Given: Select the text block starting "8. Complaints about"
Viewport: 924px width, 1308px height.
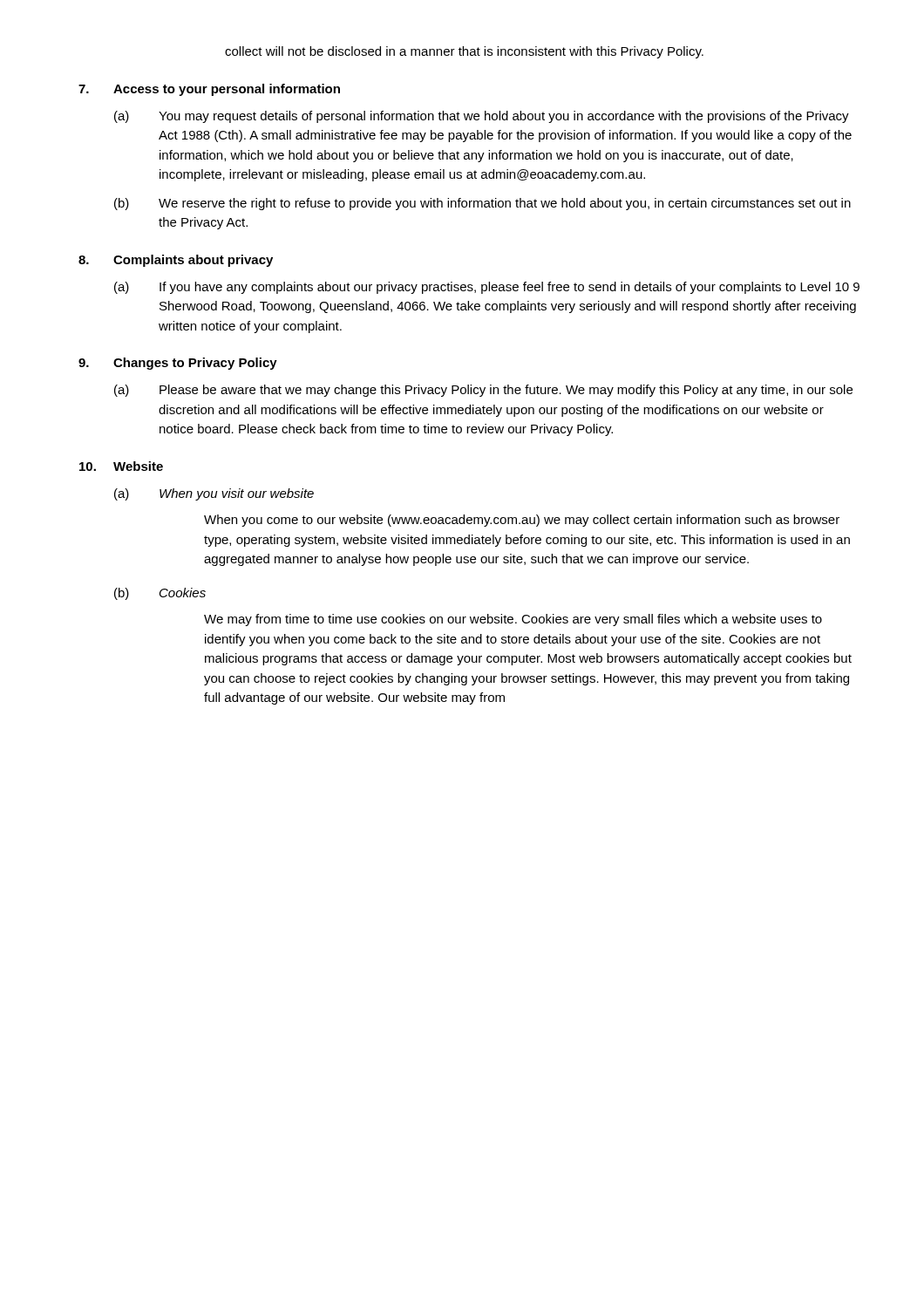Looking at the screenshot, I should [x=176, y=259].
